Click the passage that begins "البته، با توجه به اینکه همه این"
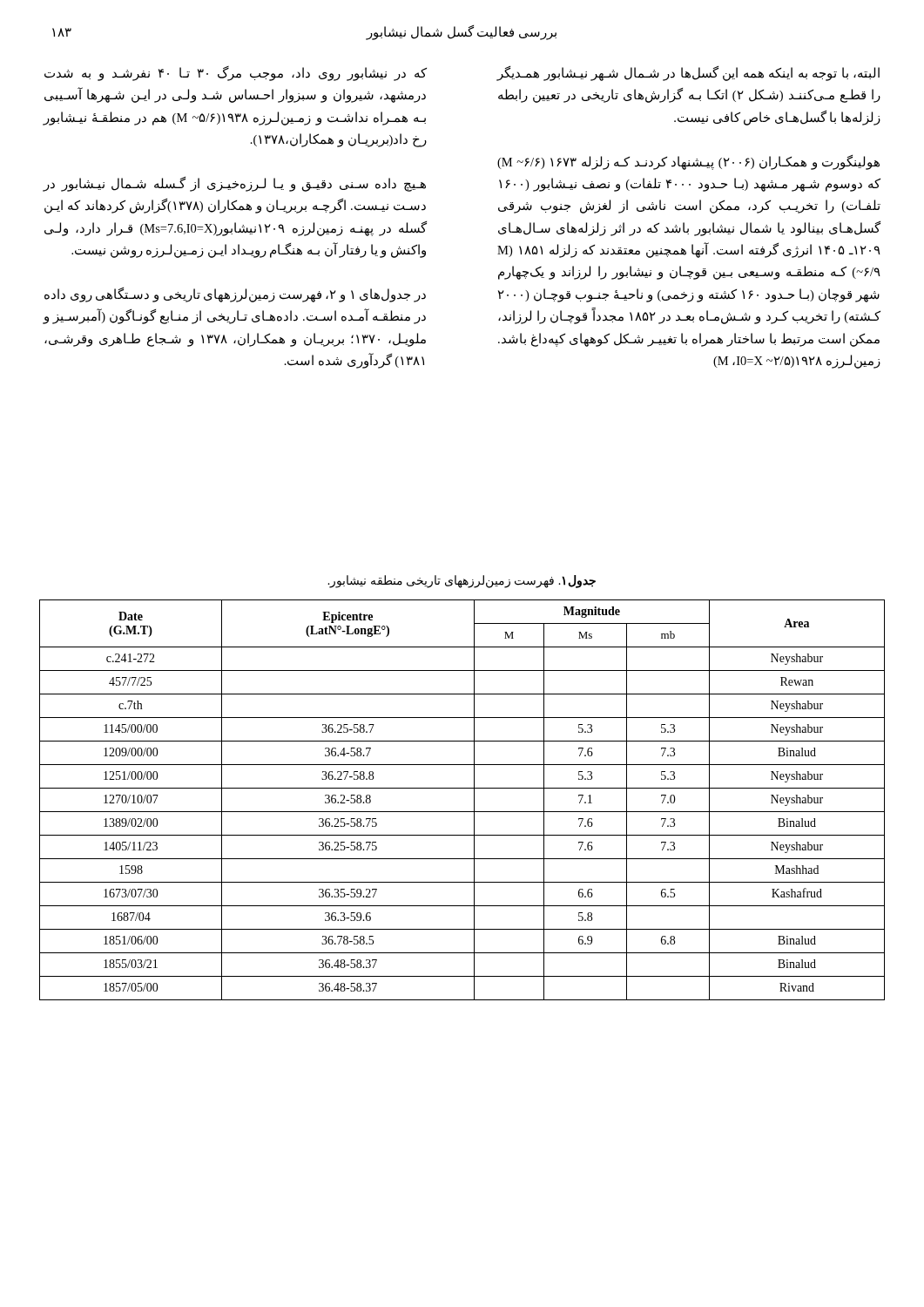Image resolution: width=924 pixels, height=1307 pixels. tap(689, 217)
